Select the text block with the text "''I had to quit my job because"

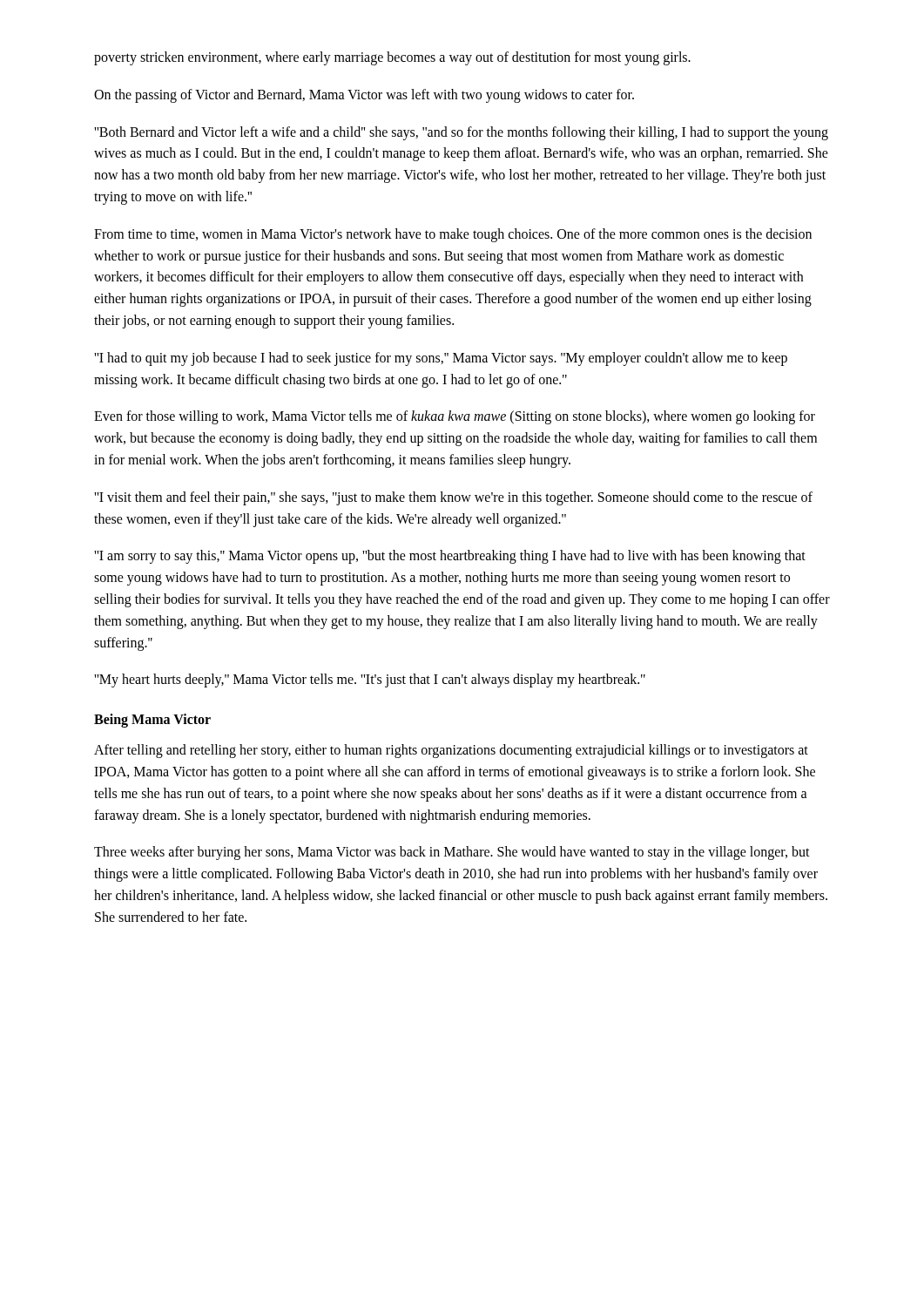441,368
